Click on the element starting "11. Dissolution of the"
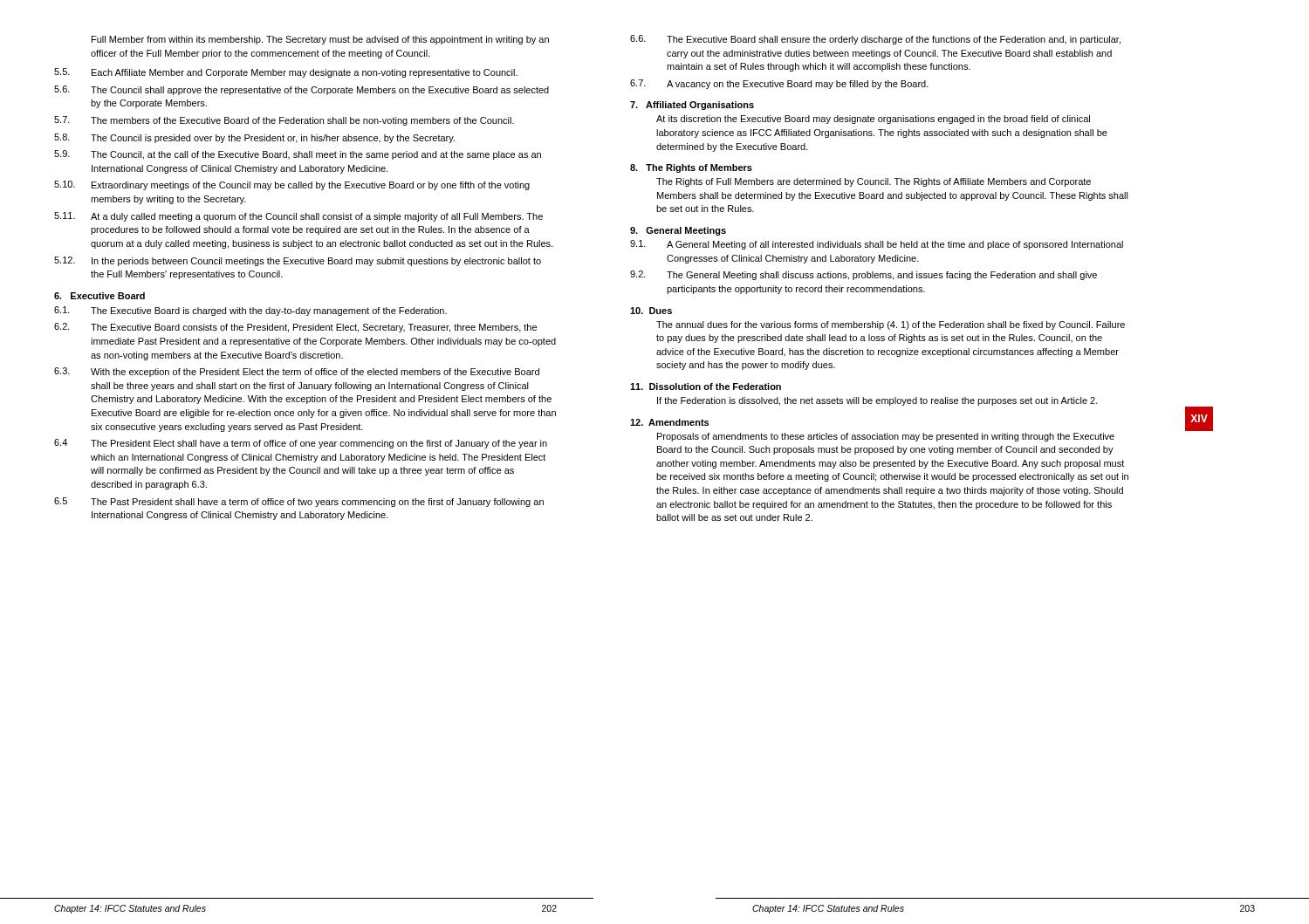Screen dimensions: 924x1309 706,387
